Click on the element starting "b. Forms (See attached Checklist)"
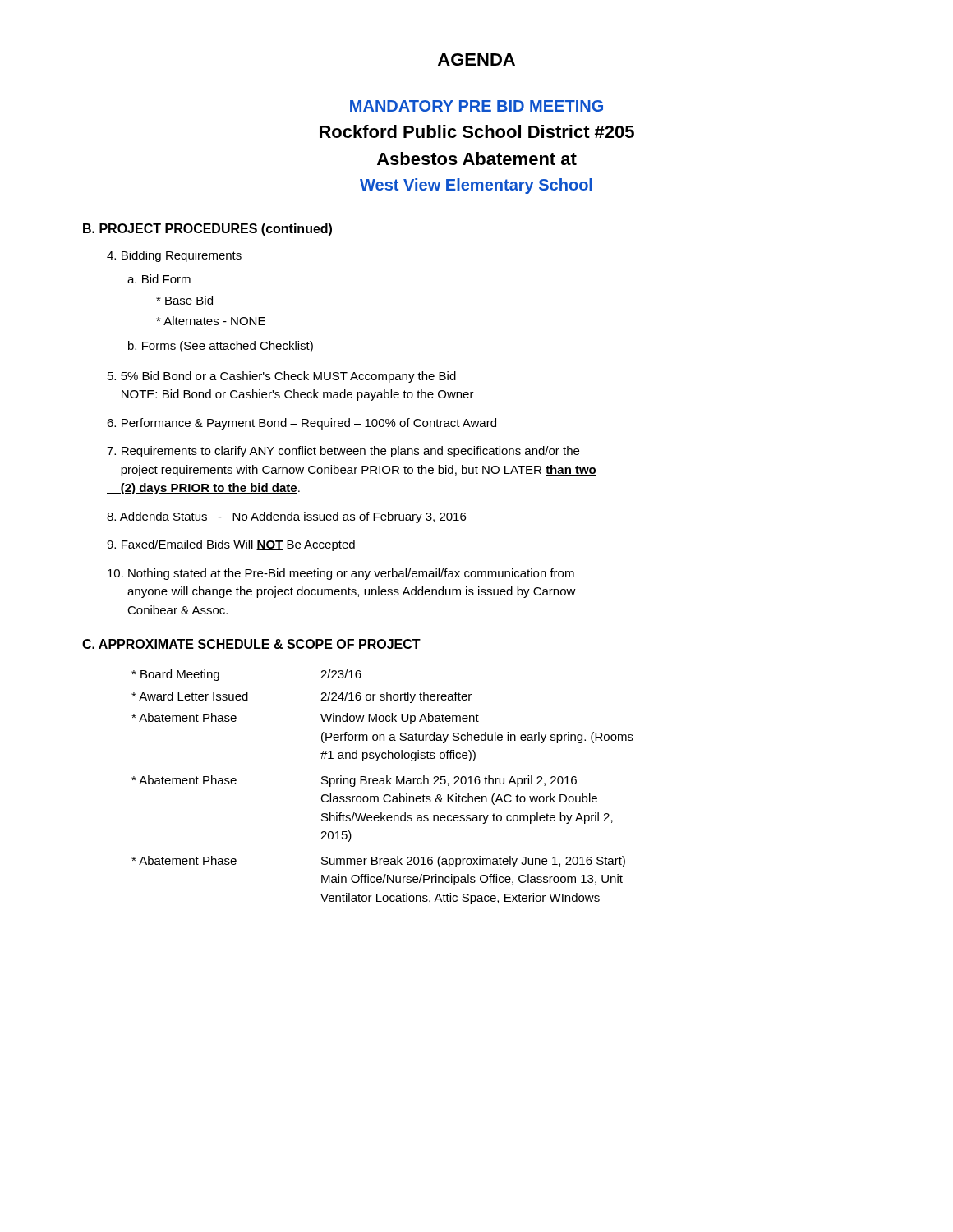Image resolution: width=953 pixels, height=1232 pixels. point(220,345)
